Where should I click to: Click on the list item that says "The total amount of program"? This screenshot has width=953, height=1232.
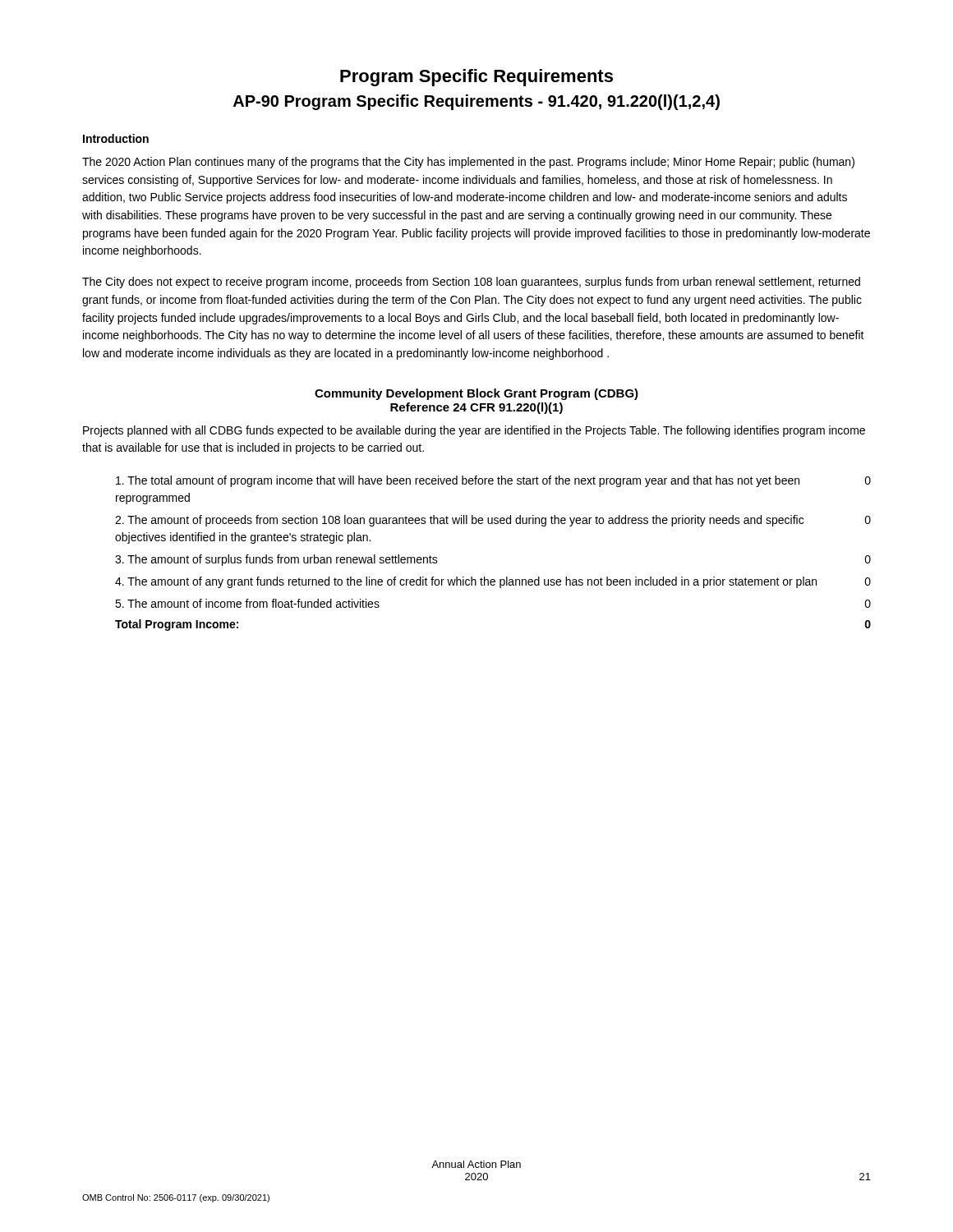[x=493, y=489]
